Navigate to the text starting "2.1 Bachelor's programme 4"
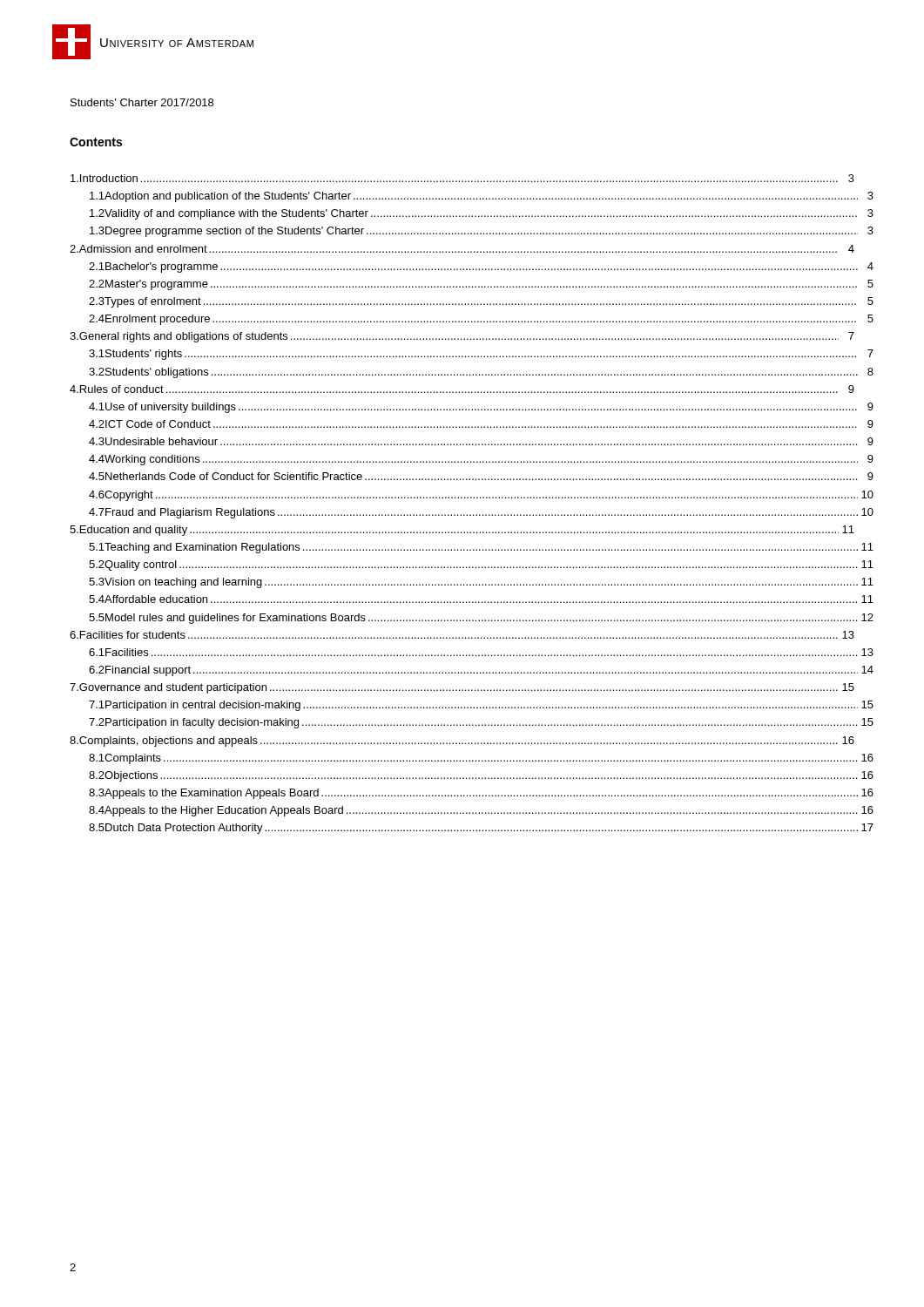This screenshot has height=1307, width=924. coord(481,266)
